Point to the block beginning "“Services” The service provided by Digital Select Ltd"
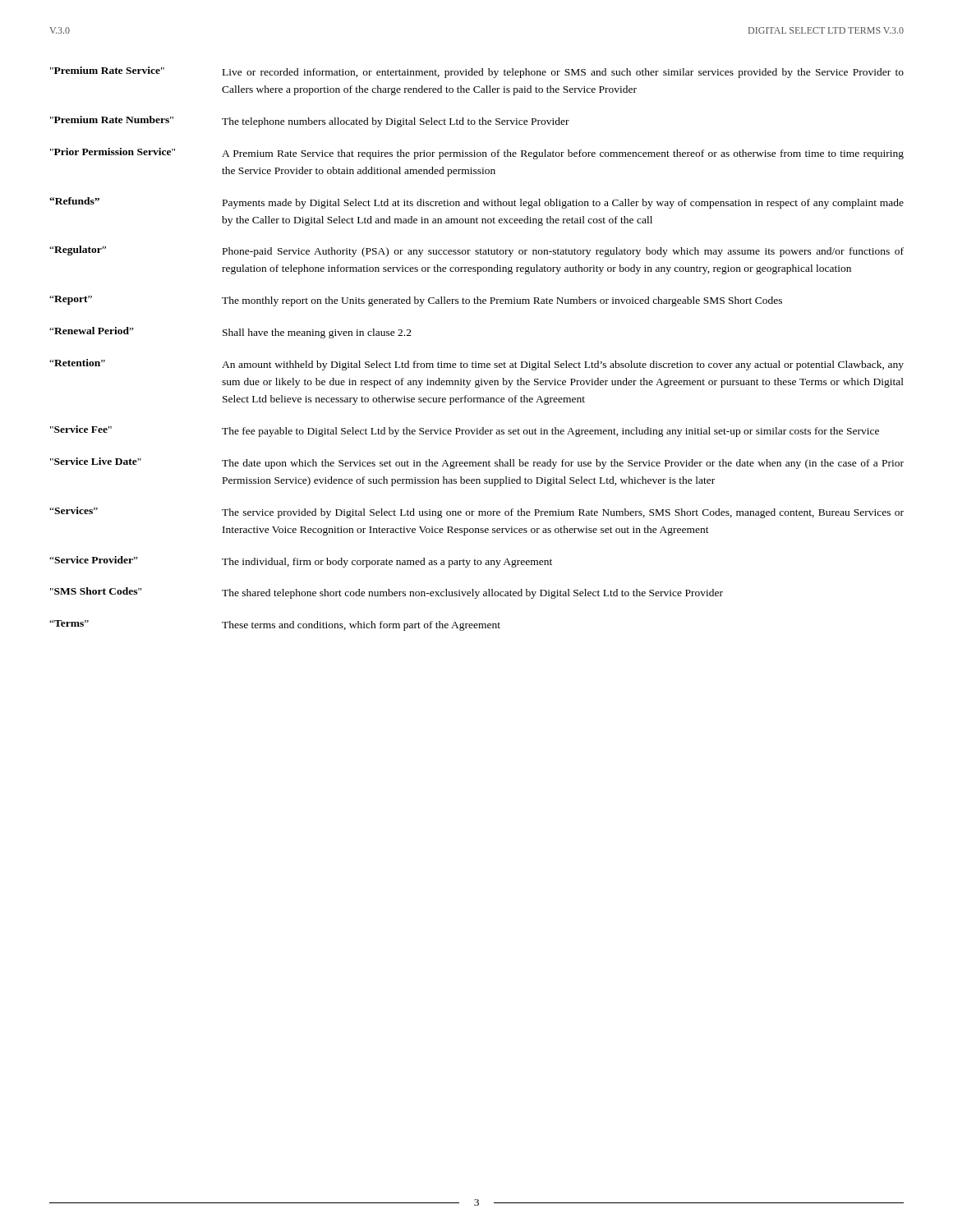The height and width of the screenshot is (1232, 953). click(x=476, y=521)
